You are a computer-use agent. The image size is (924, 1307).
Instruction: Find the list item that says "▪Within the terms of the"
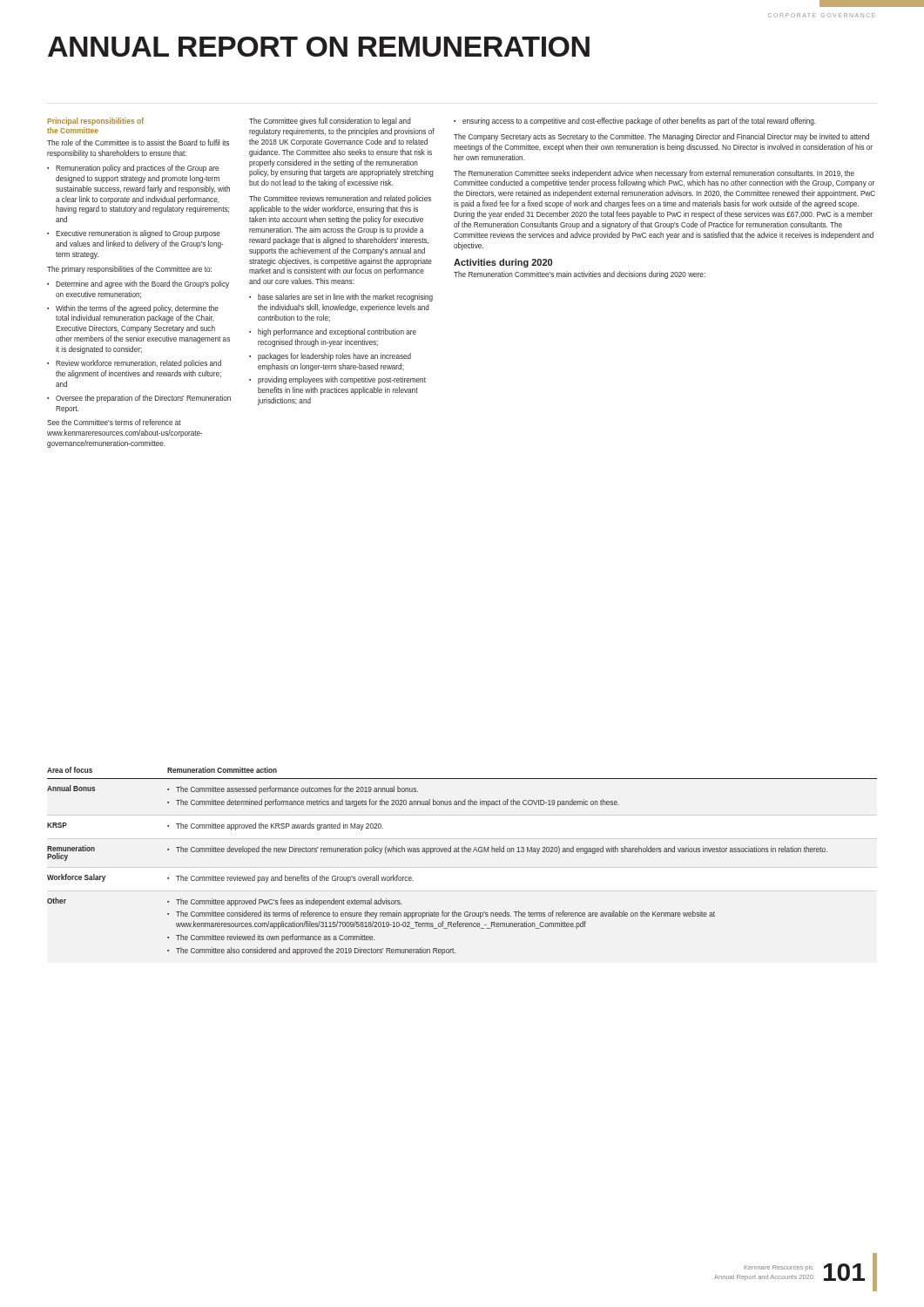139,329
